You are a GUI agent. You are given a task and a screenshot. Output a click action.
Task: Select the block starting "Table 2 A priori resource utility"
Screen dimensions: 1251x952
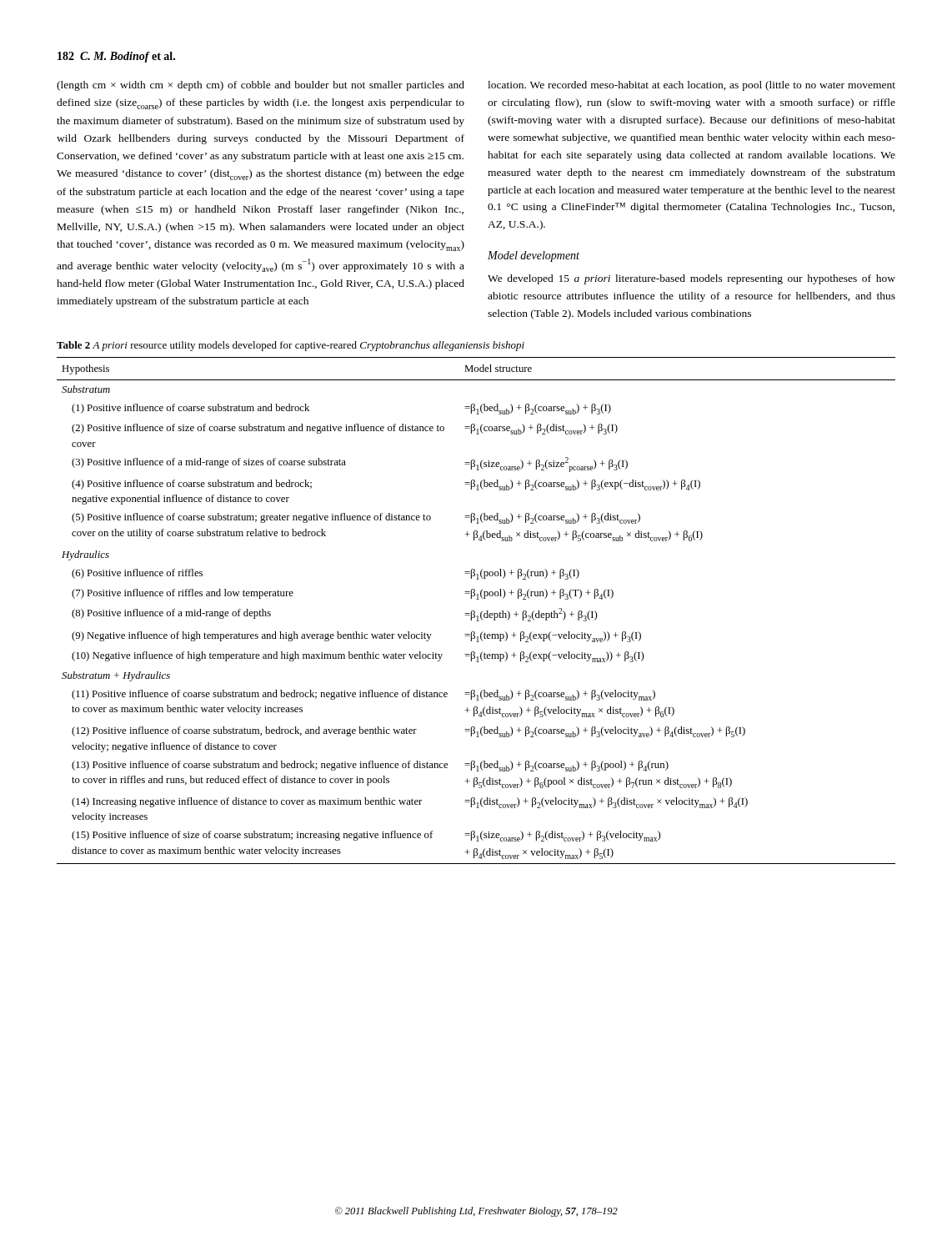291,345
